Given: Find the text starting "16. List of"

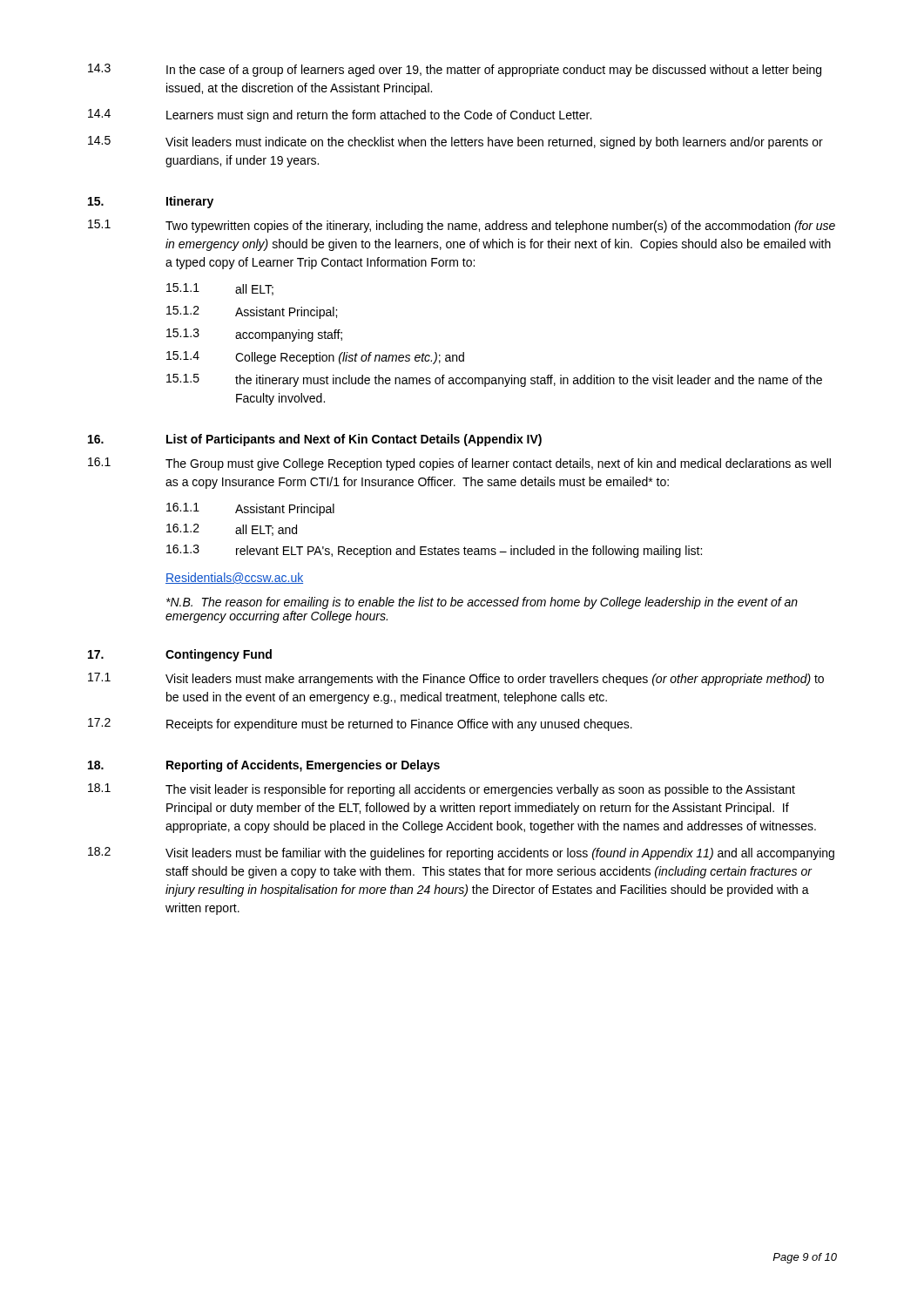Looking at the screenshot, I should [x=315, y=439].
